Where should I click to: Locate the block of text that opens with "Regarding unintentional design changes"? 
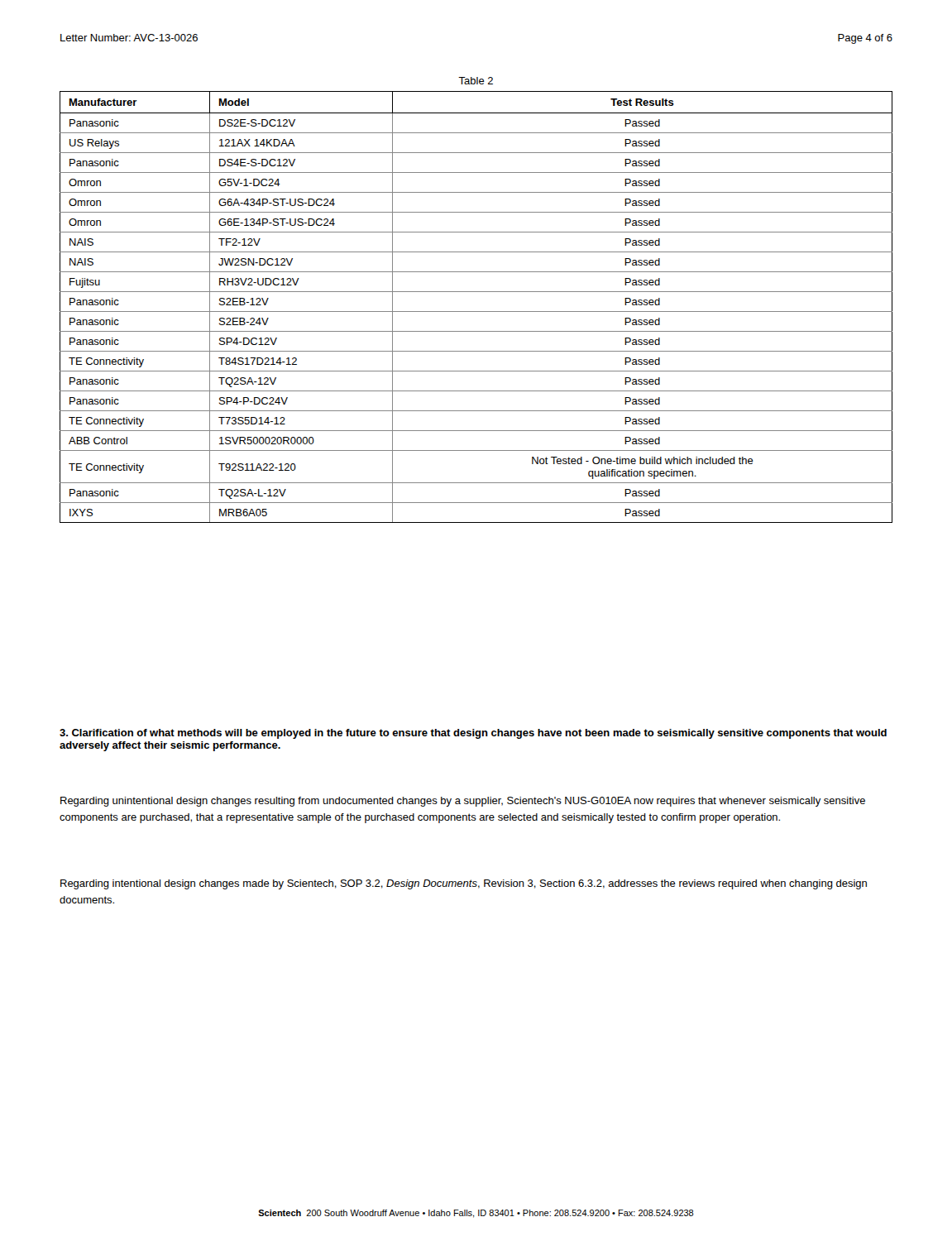(x=463, y=809)
